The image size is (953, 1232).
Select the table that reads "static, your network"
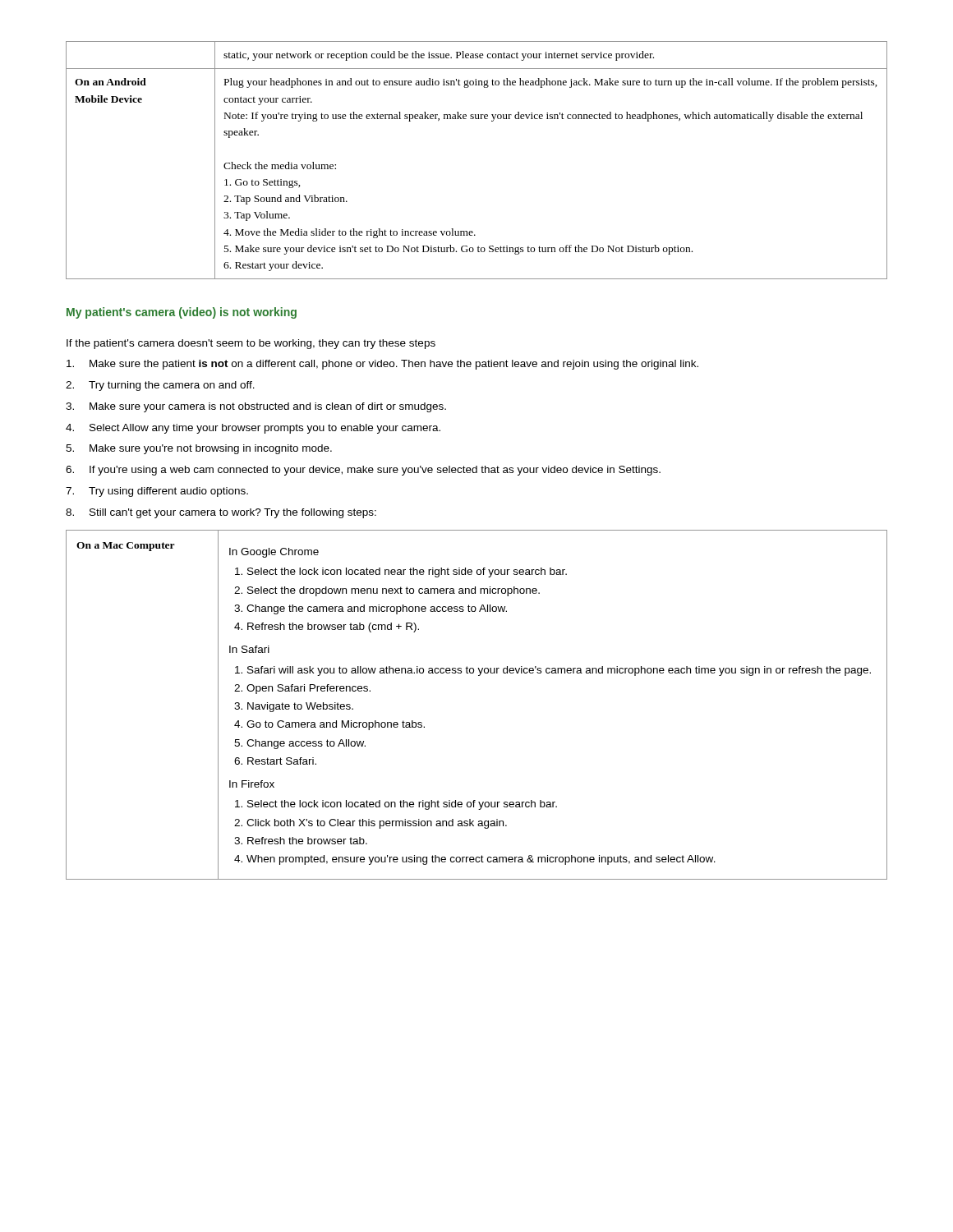[476, 160]
